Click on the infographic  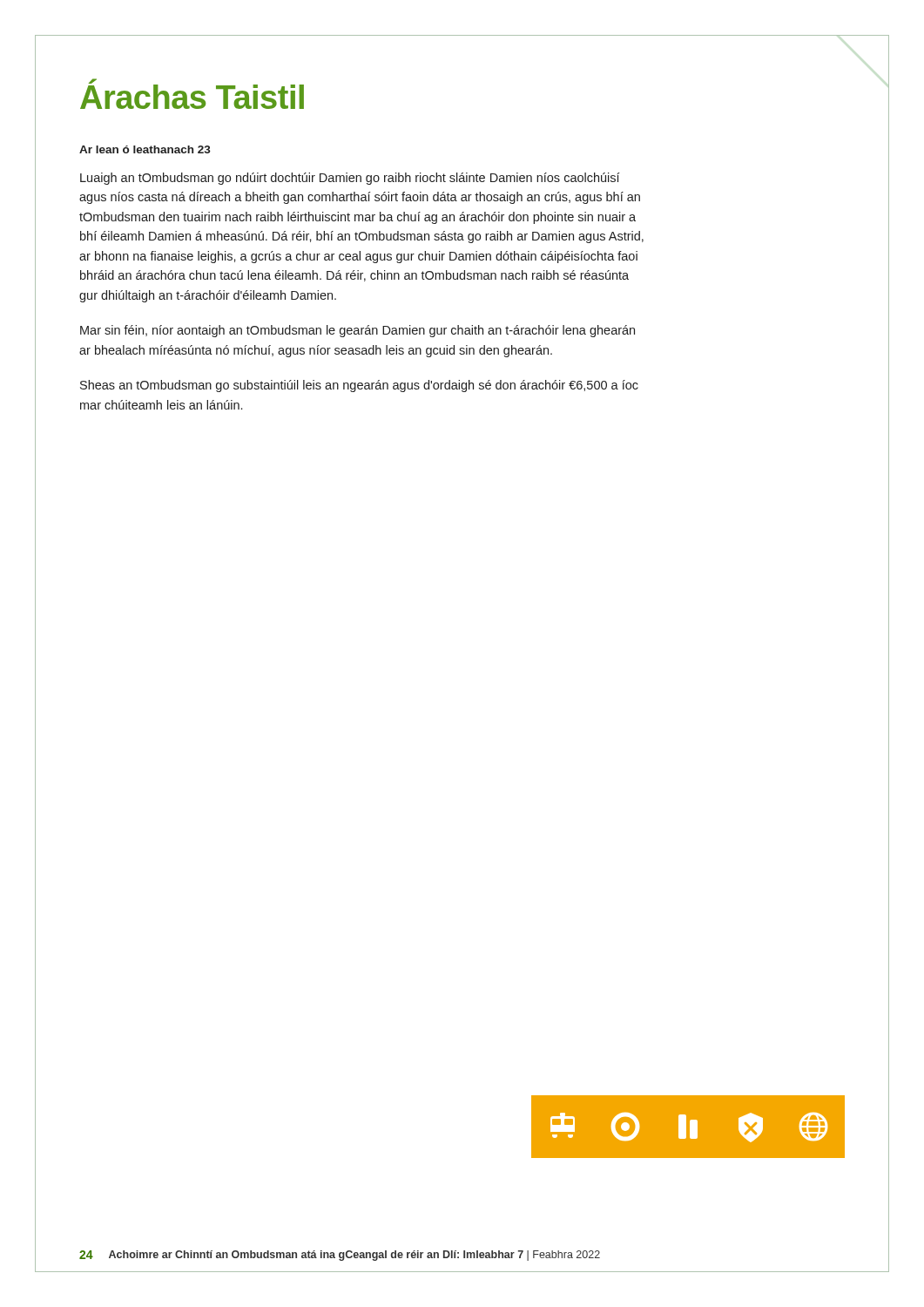pos(688,1127)
